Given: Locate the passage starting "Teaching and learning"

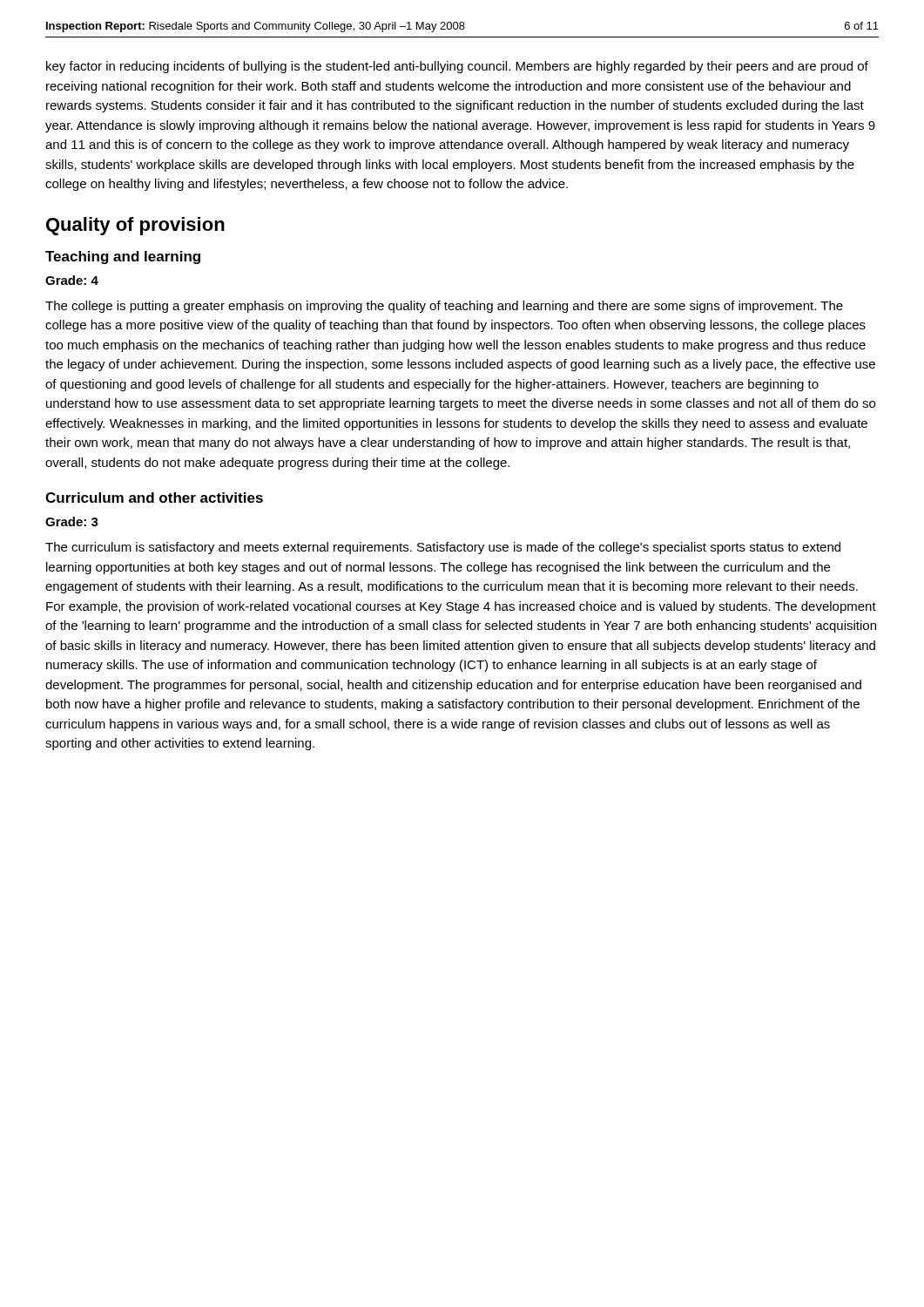Looking at the screenshot, I should click(x=123, y=257).
